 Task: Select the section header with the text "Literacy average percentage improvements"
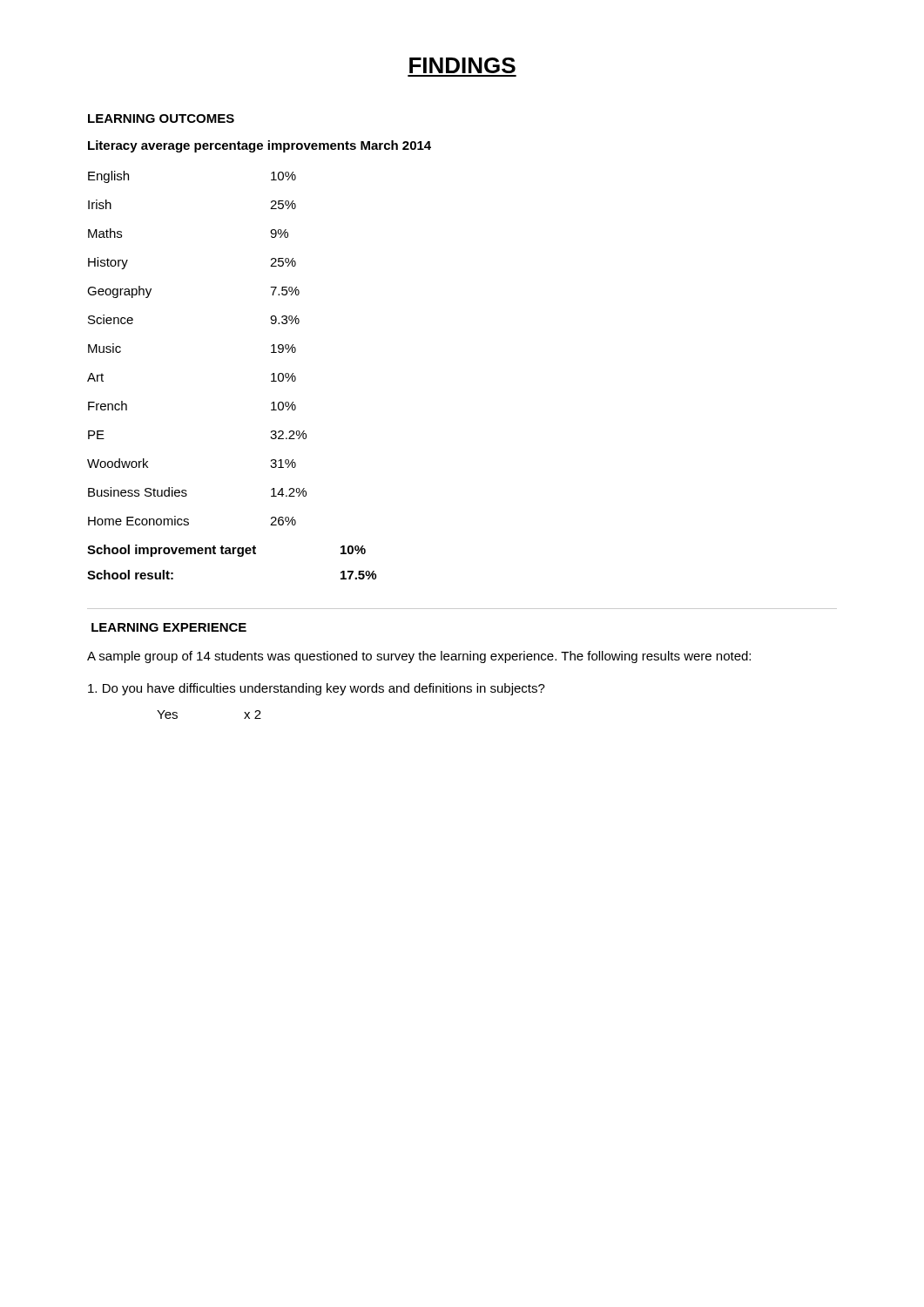click(x=259, y=145)
